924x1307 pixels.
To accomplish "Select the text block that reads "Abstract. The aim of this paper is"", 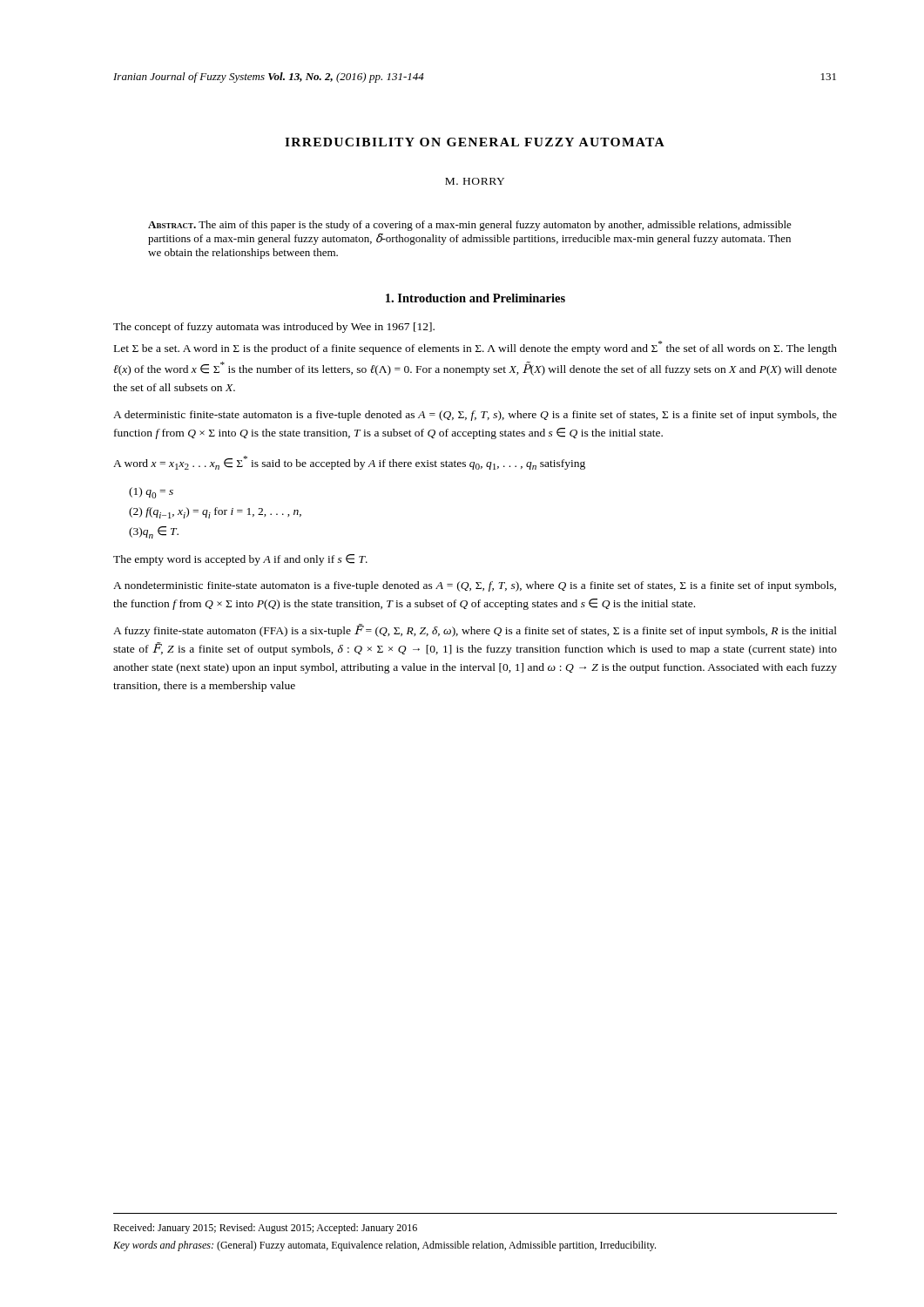I will click(470, 238).
